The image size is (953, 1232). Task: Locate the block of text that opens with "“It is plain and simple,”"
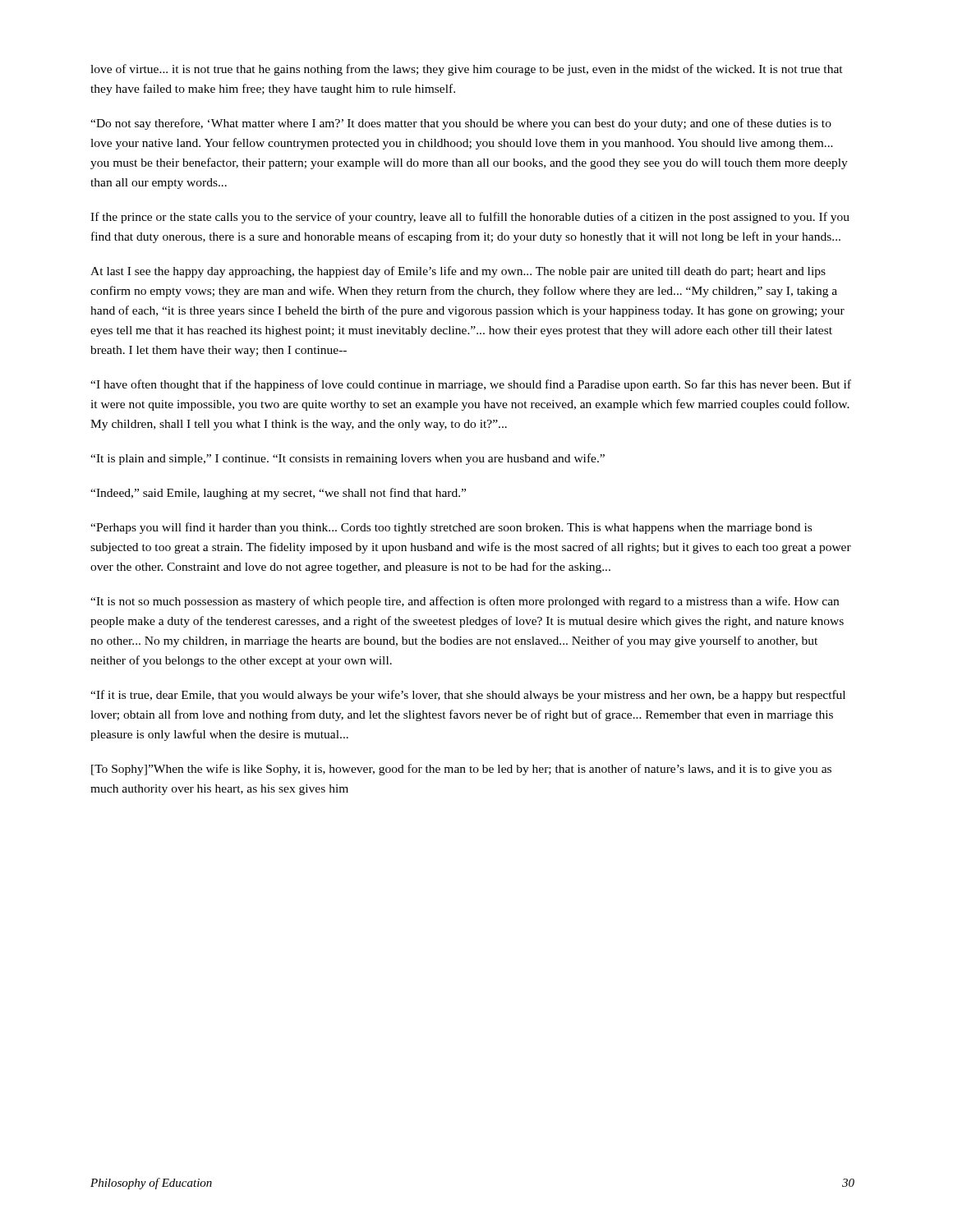tap(348, 458)
